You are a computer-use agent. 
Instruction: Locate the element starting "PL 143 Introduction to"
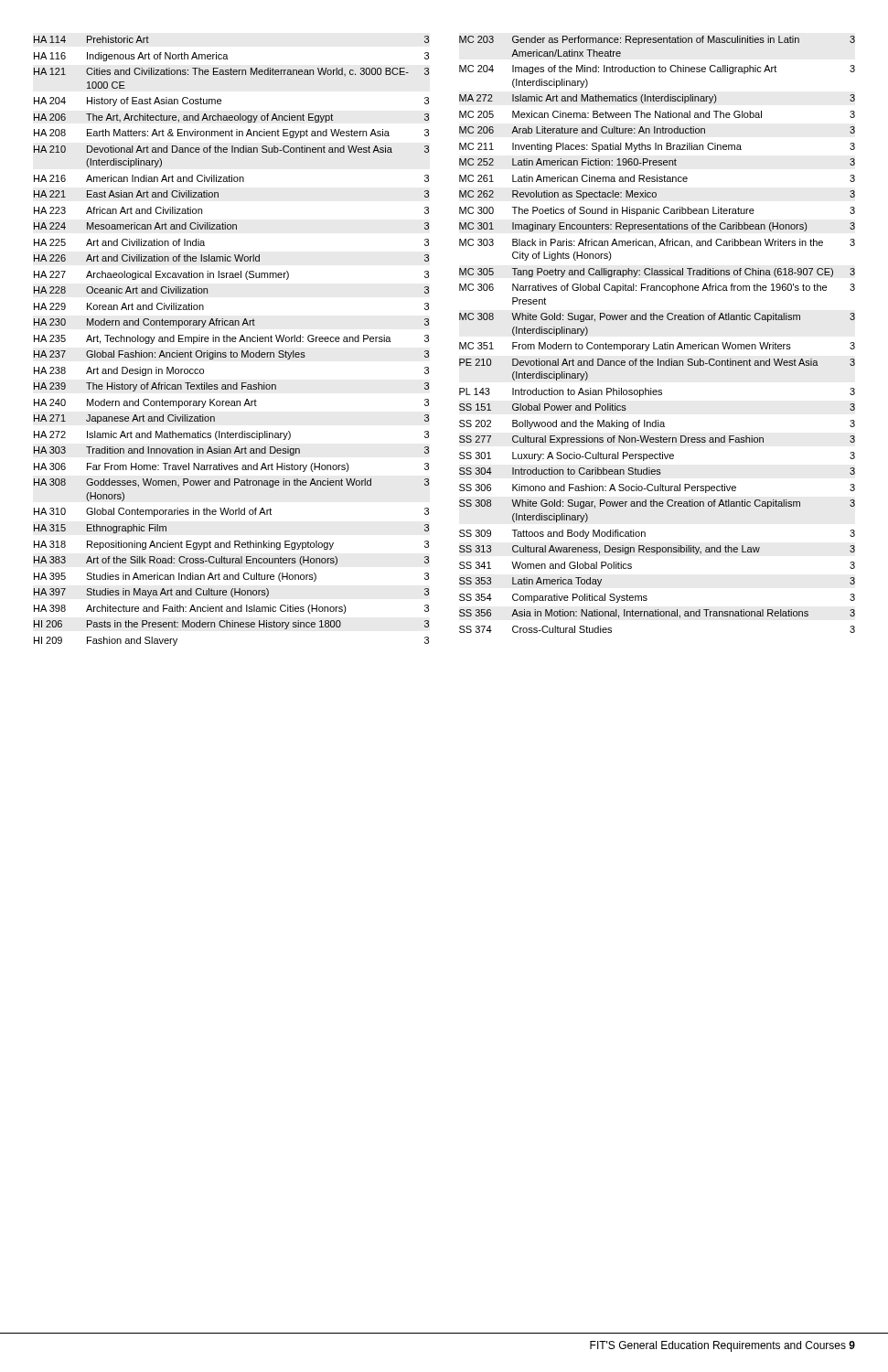point(657,392)
